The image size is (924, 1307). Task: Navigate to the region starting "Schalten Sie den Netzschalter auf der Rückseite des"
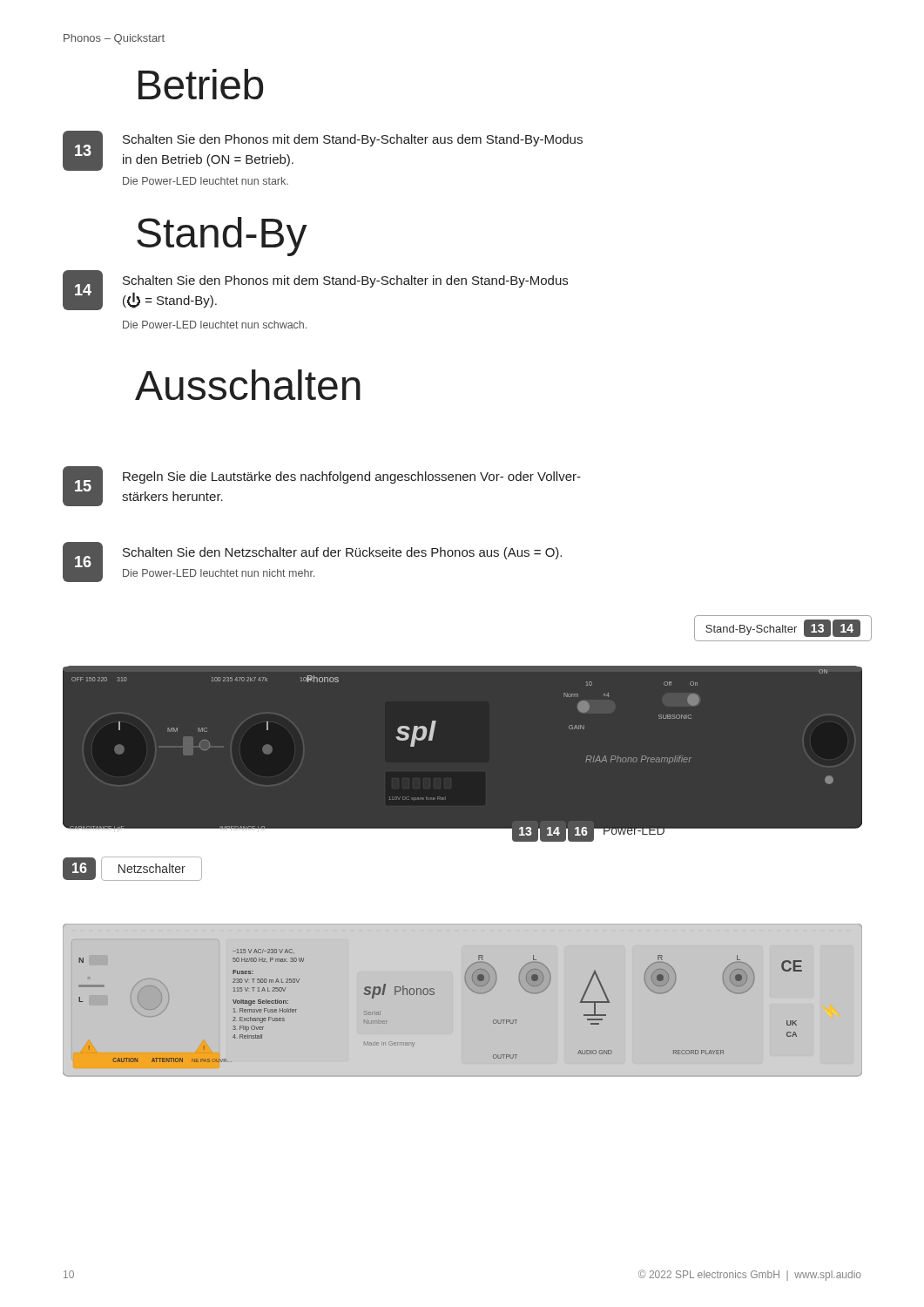343,562
